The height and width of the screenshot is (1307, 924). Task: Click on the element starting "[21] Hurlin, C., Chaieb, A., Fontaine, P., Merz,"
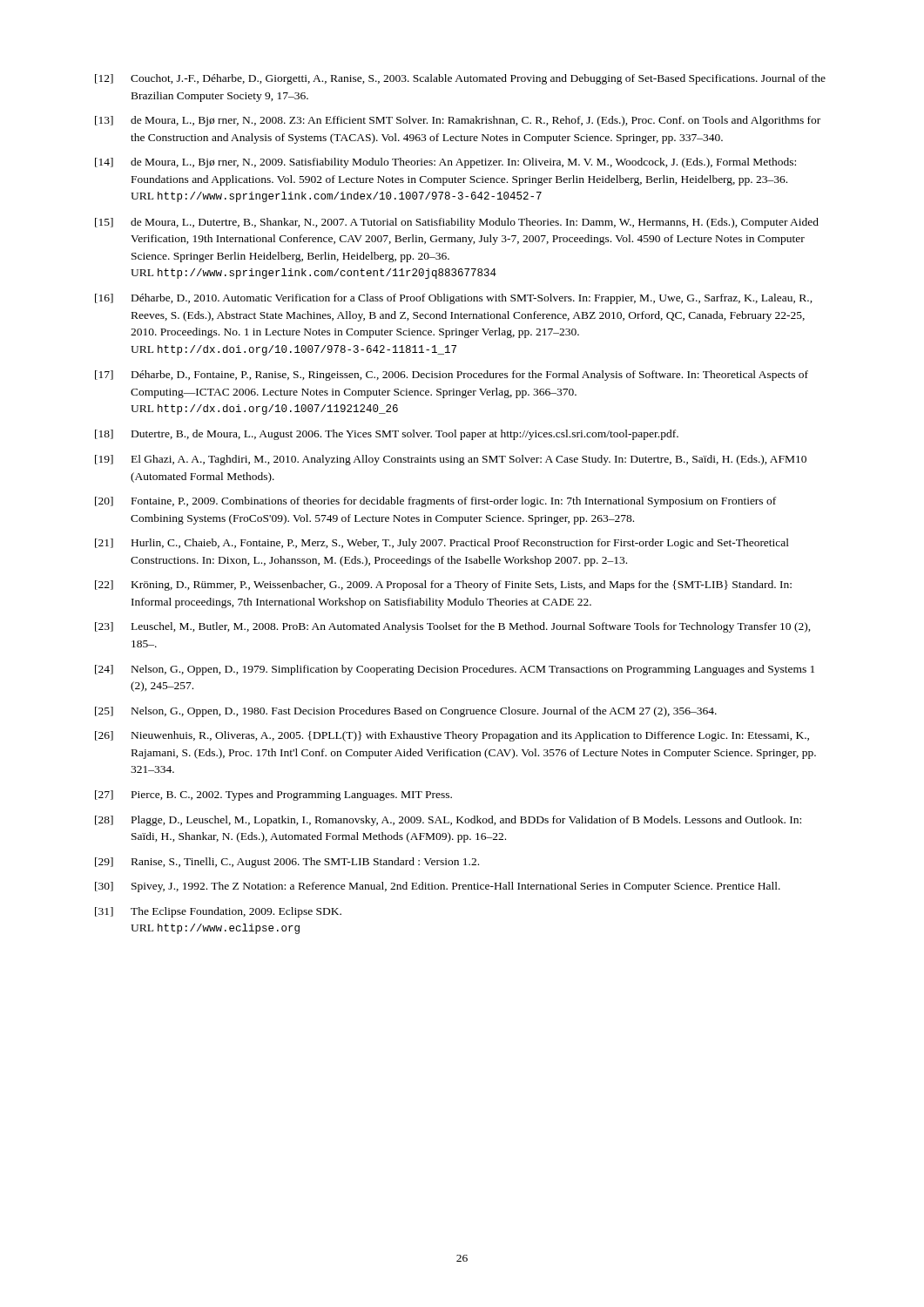[x=462, y=551]
